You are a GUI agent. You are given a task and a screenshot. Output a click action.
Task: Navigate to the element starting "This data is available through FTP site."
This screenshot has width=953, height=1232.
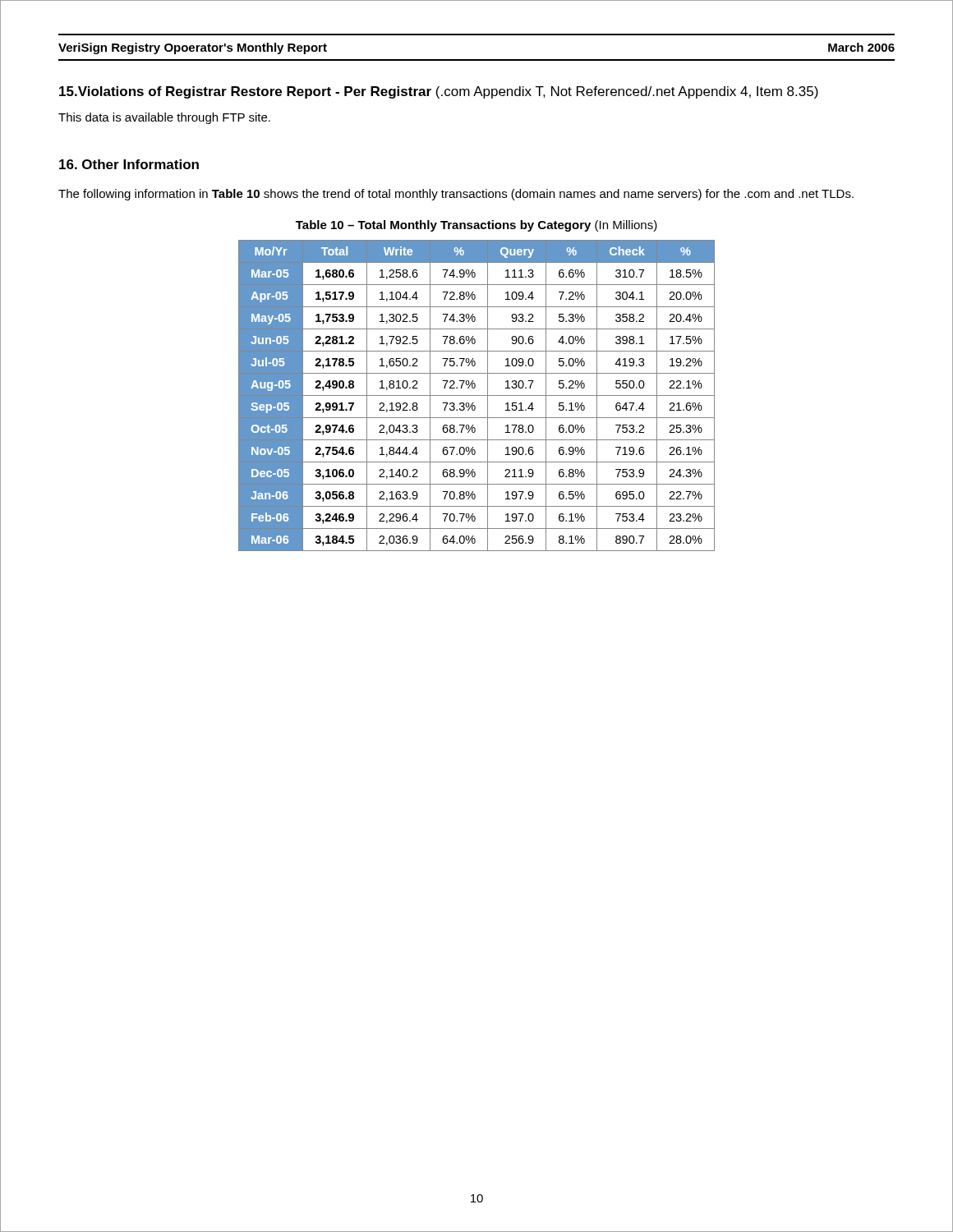pos(165,117)
